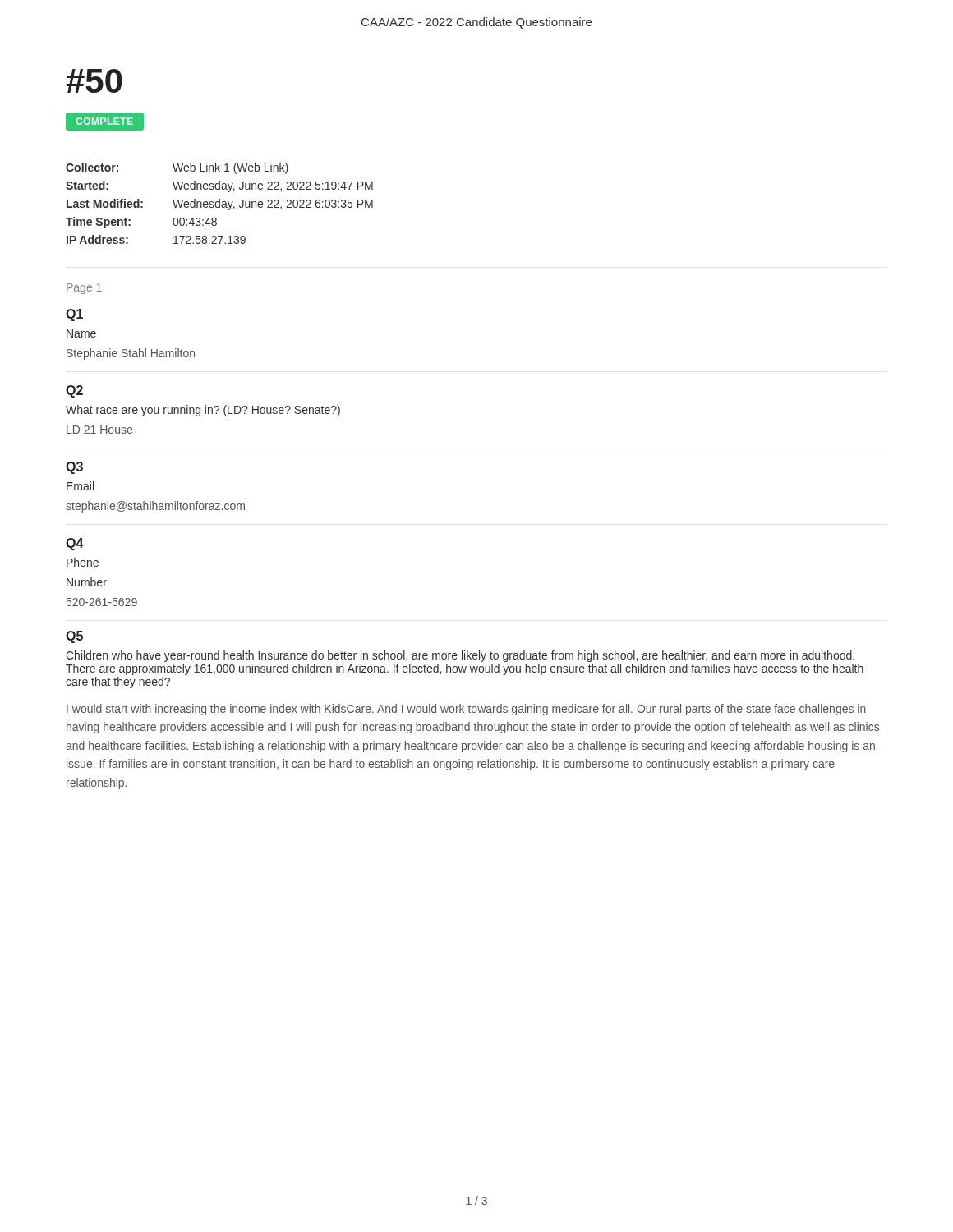Locate the block of text that opens with "Children who have year-round health Insurance do"

click(x=465, y=669)
